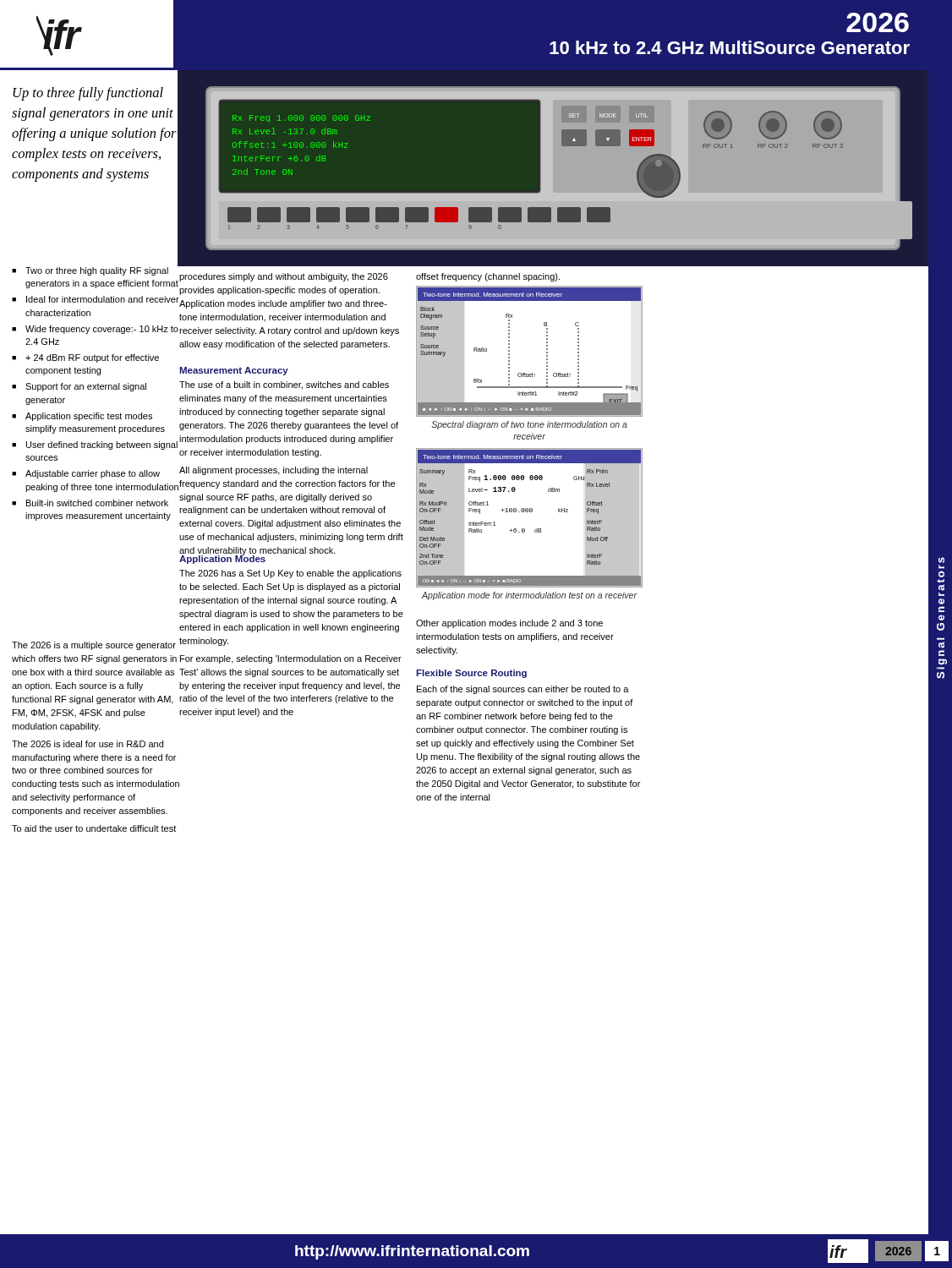Screen dimensions: 1268x952
Task: Click on the text block that reads "procedures simply and without ambiguity, the"
Action: click(291, 311)
